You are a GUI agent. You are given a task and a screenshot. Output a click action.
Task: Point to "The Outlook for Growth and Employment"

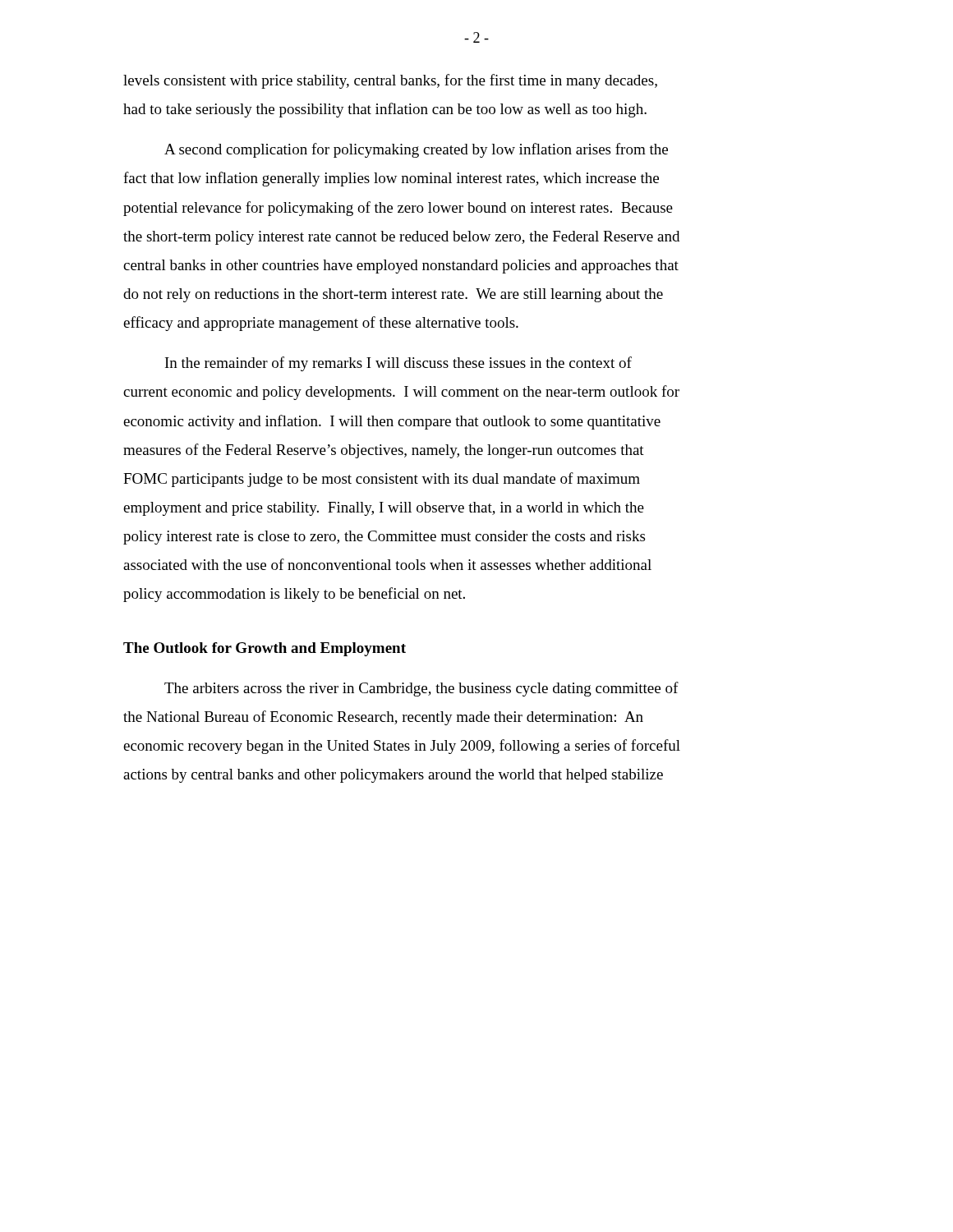265,649
